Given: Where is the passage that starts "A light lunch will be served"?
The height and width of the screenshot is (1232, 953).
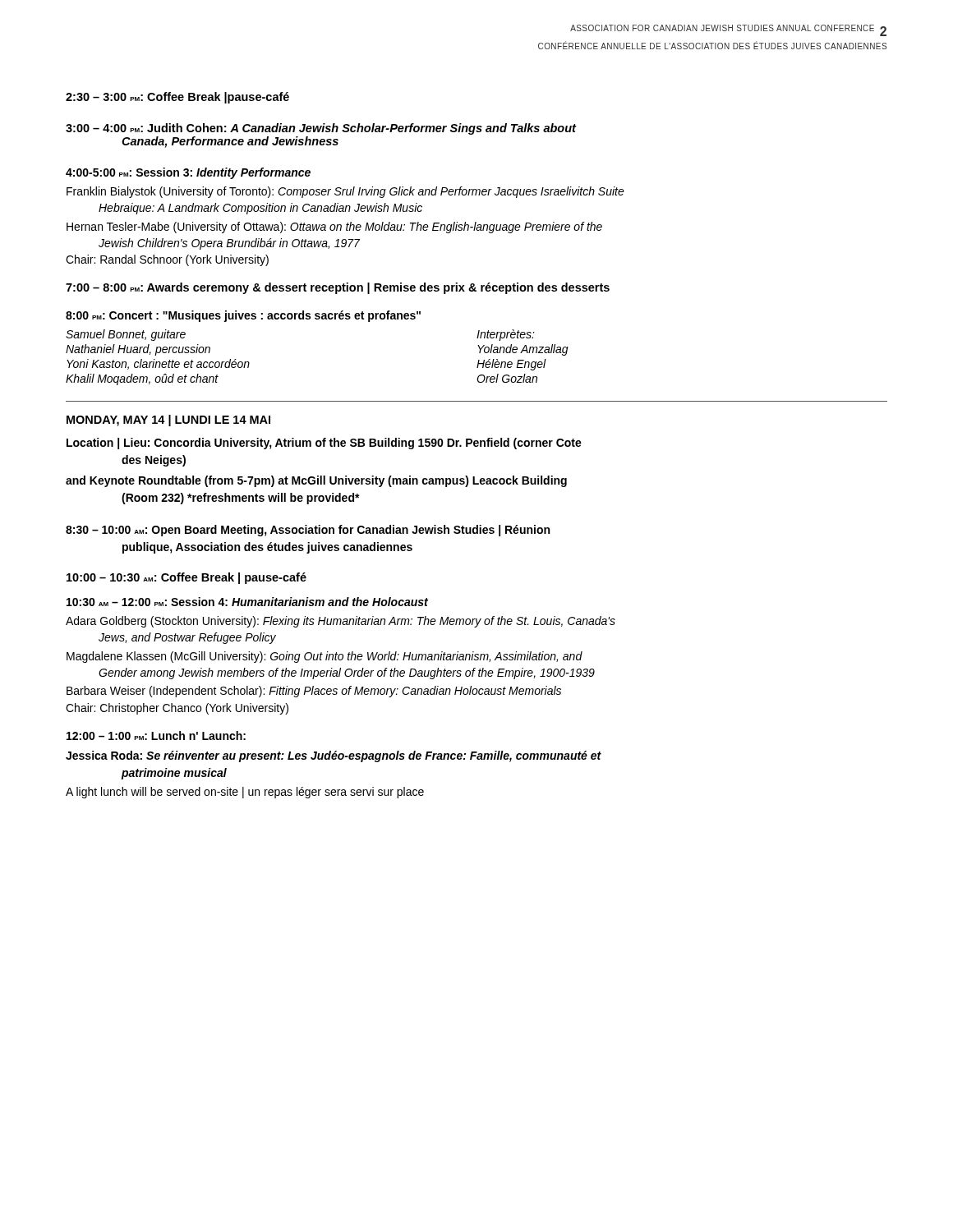Looking at the screenshot, I should pos(245,791).
